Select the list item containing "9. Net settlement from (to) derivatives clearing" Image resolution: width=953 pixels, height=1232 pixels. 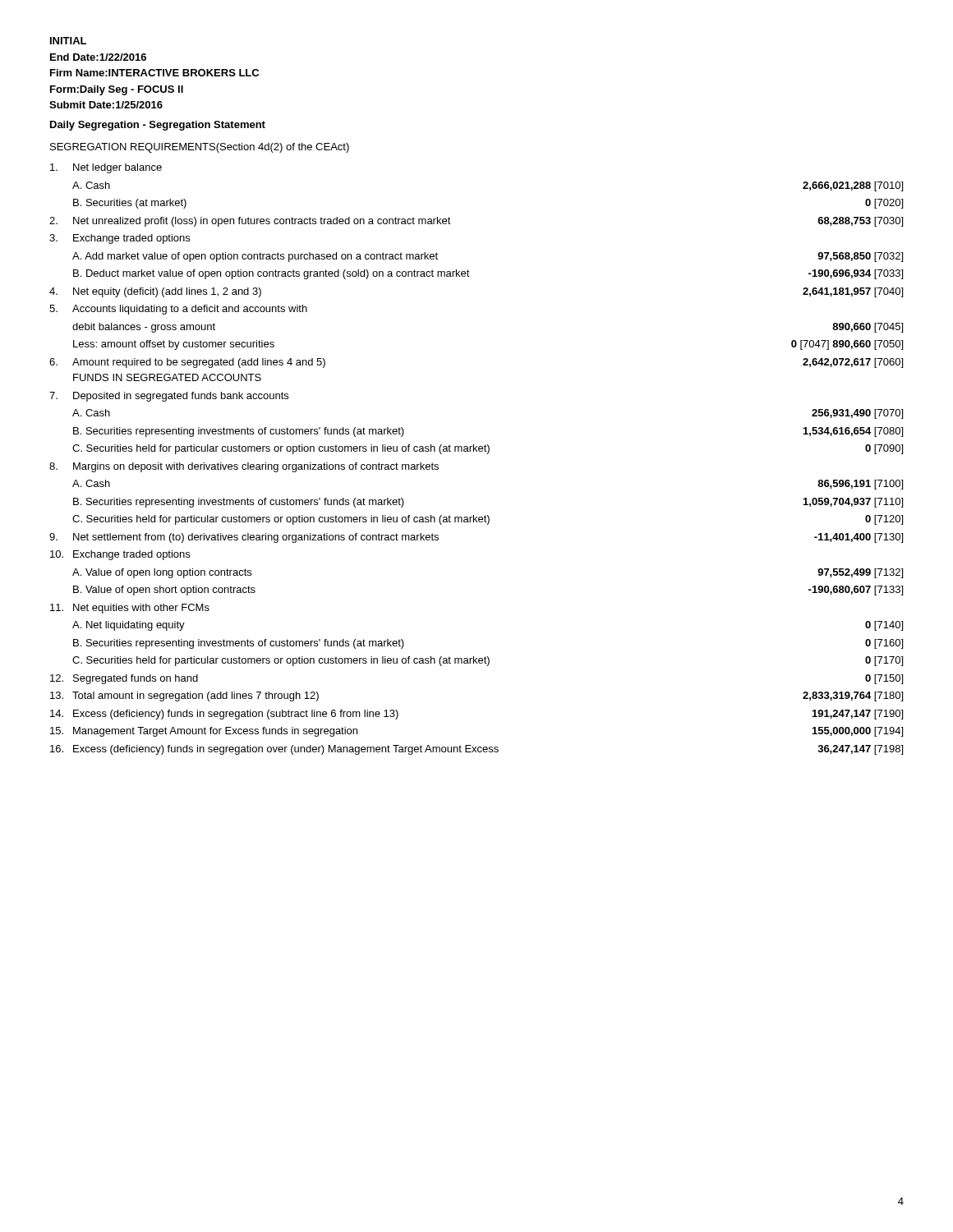252,538
